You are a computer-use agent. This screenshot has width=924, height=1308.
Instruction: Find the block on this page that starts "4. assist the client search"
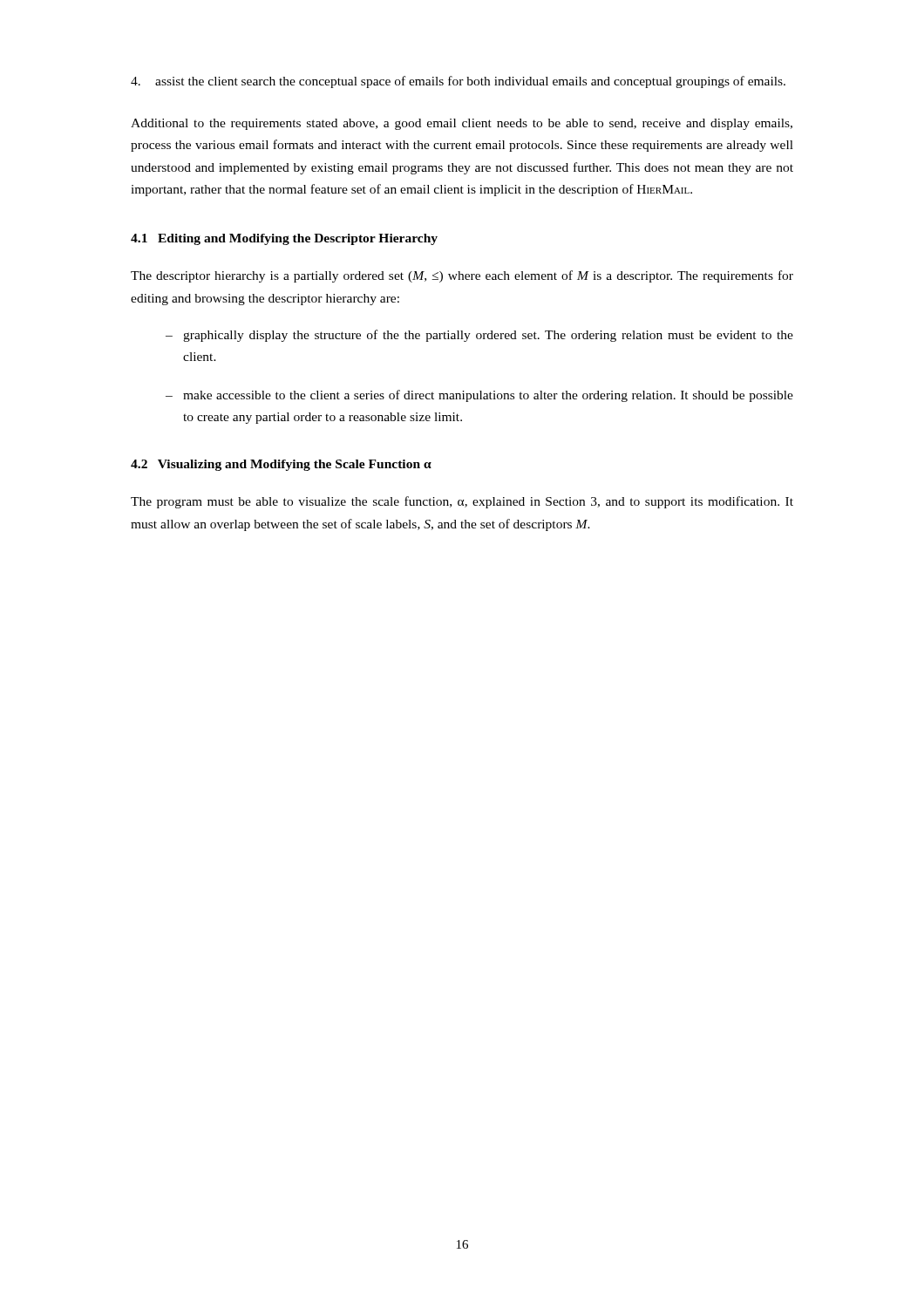click(462, 81)
